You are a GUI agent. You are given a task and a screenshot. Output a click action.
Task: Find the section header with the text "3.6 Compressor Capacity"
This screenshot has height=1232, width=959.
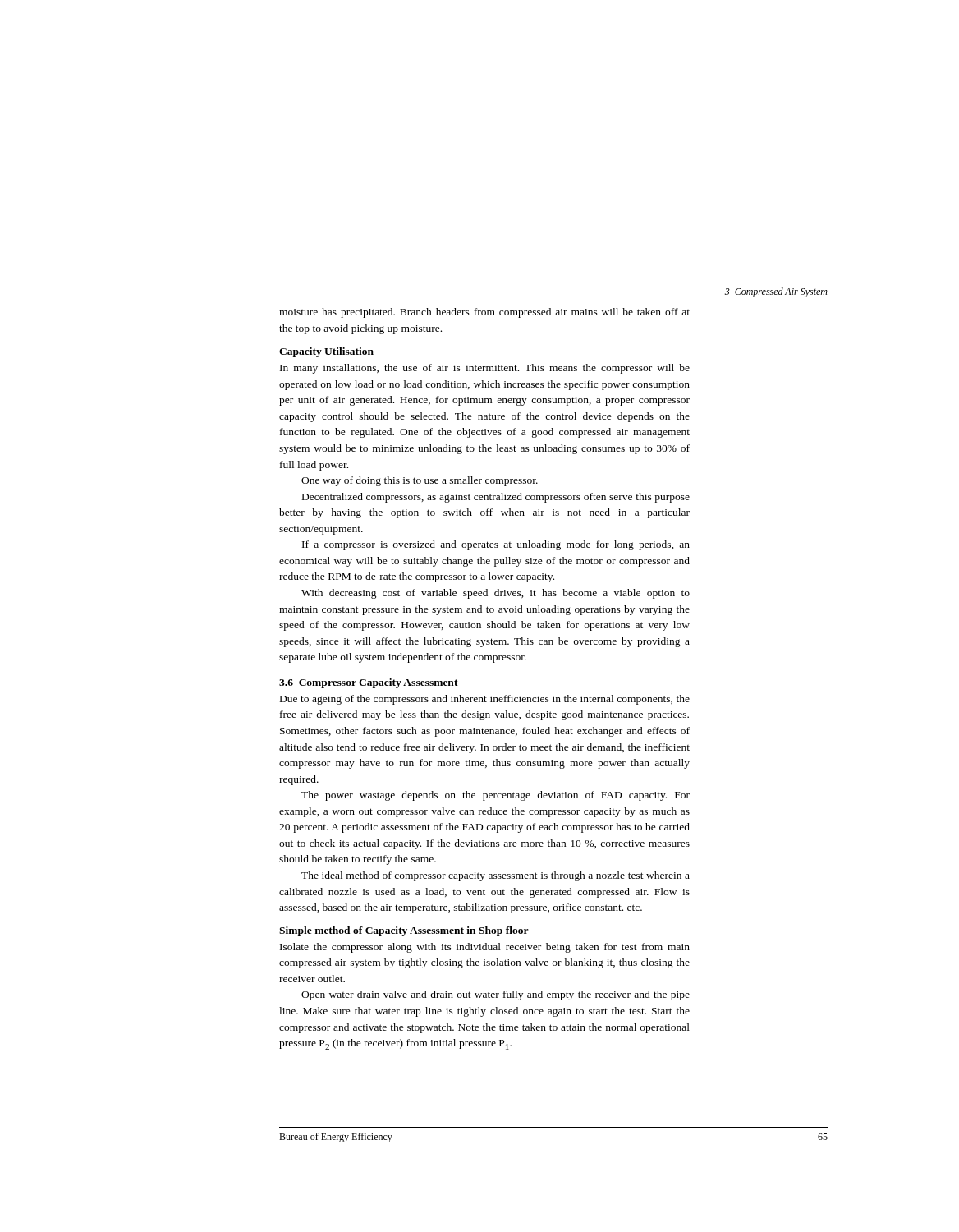pyautogui.click(x=368, y=682)
